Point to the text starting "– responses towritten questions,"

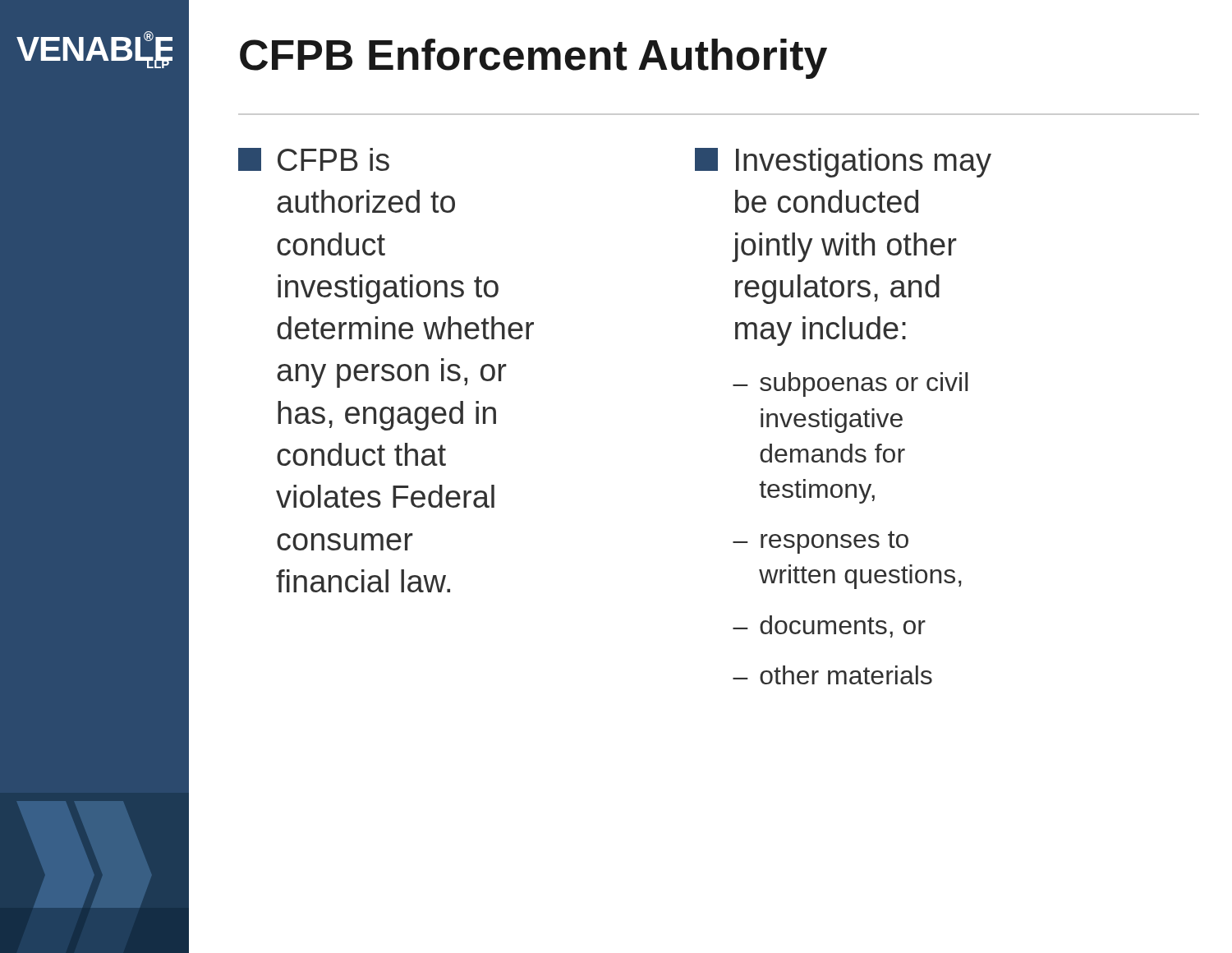[x=848, y=557]
